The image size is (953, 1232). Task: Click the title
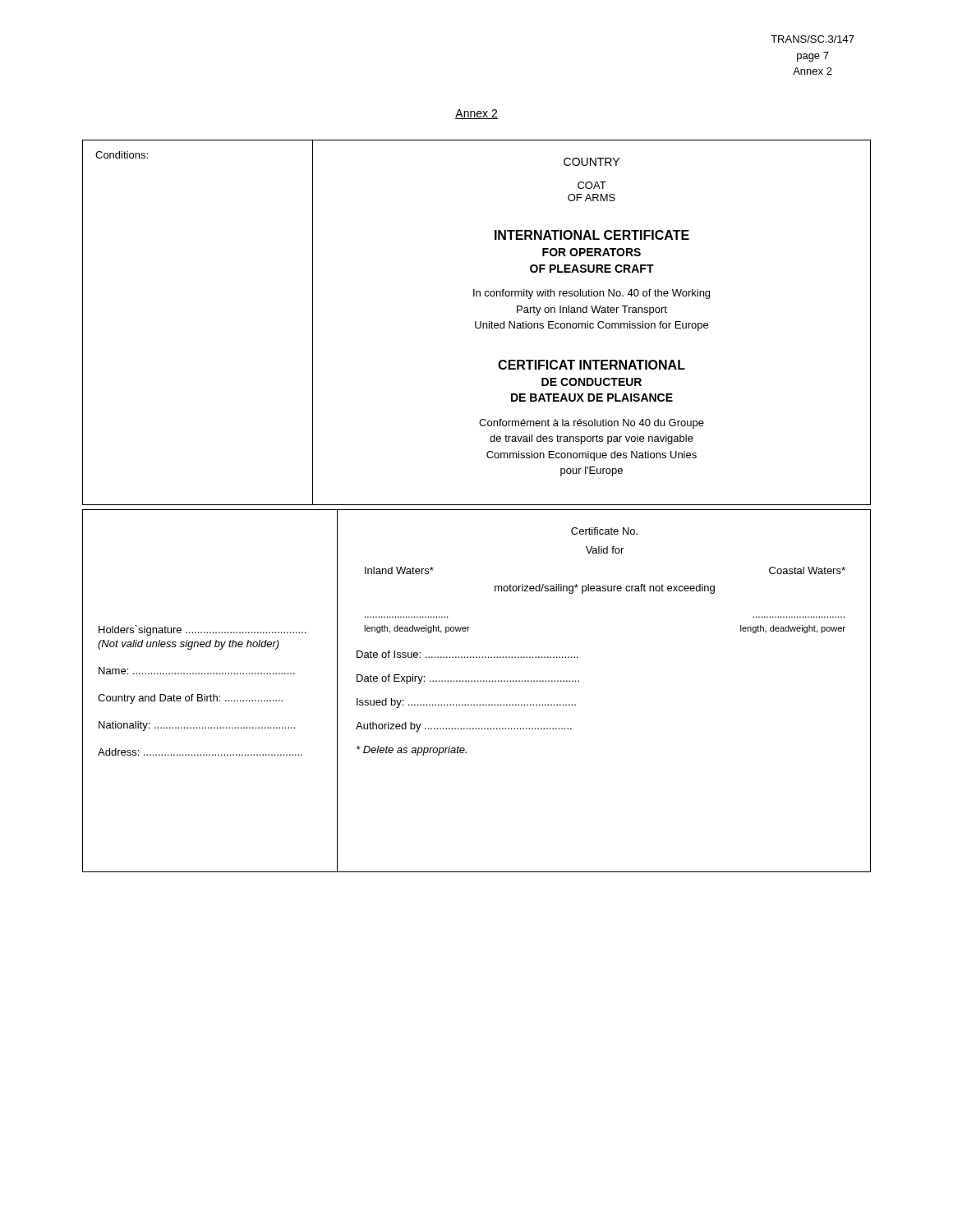[x=476, y=113]
